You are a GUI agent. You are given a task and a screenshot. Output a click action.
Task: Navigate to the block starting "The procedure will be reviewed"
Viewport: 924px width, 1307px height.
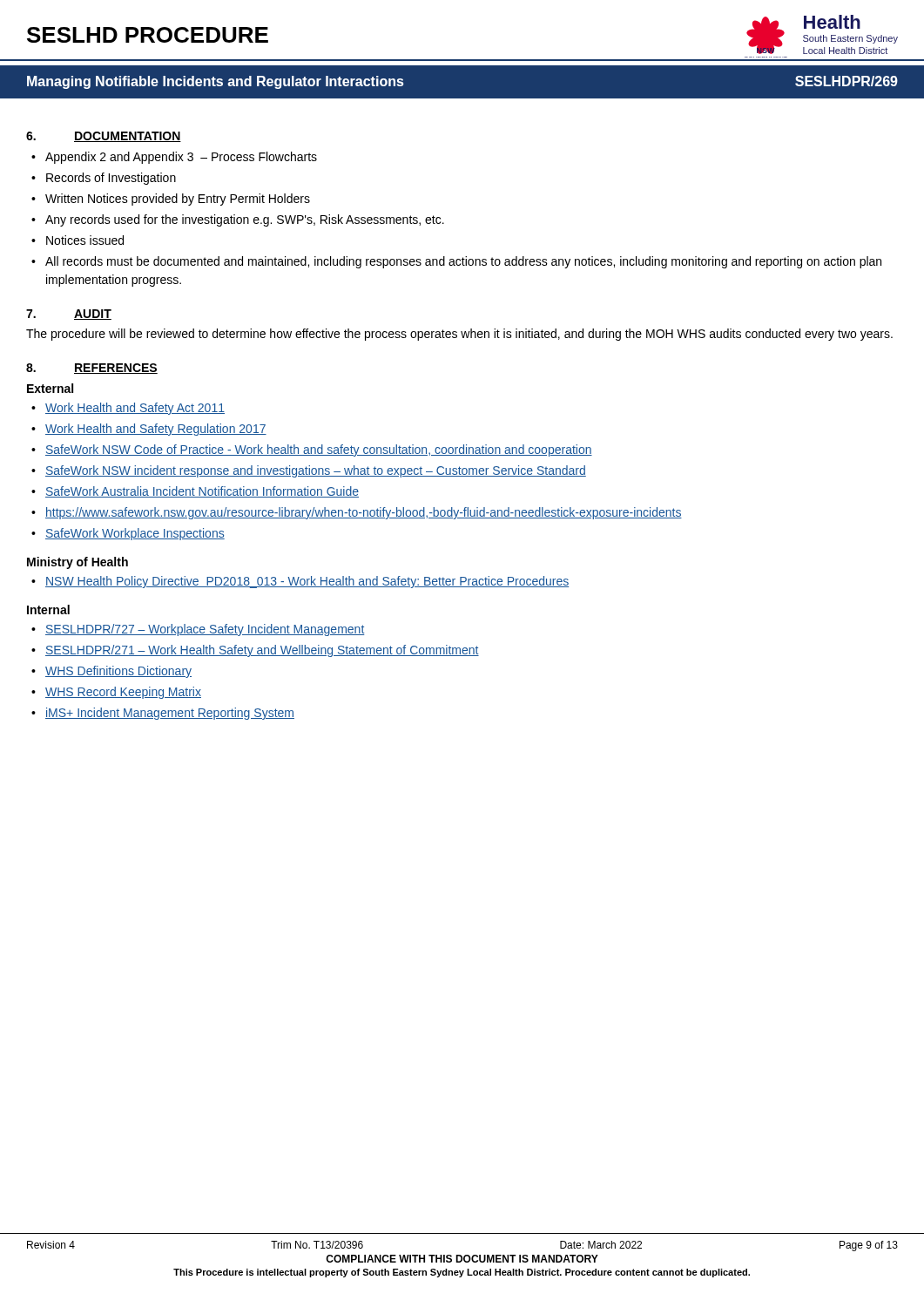[460, 334]
